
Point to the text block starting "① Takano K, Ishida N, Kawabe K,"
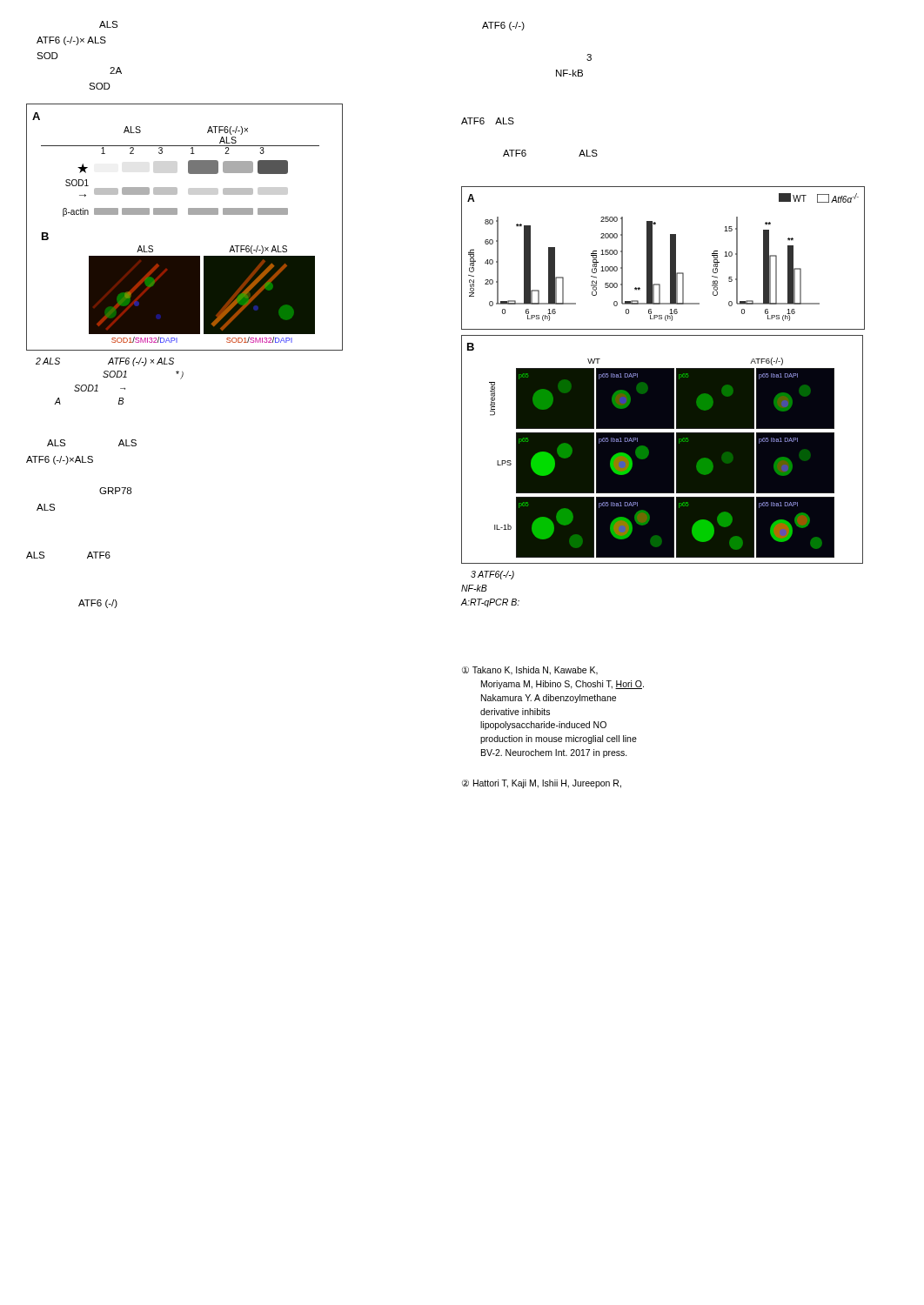(553, 718)
